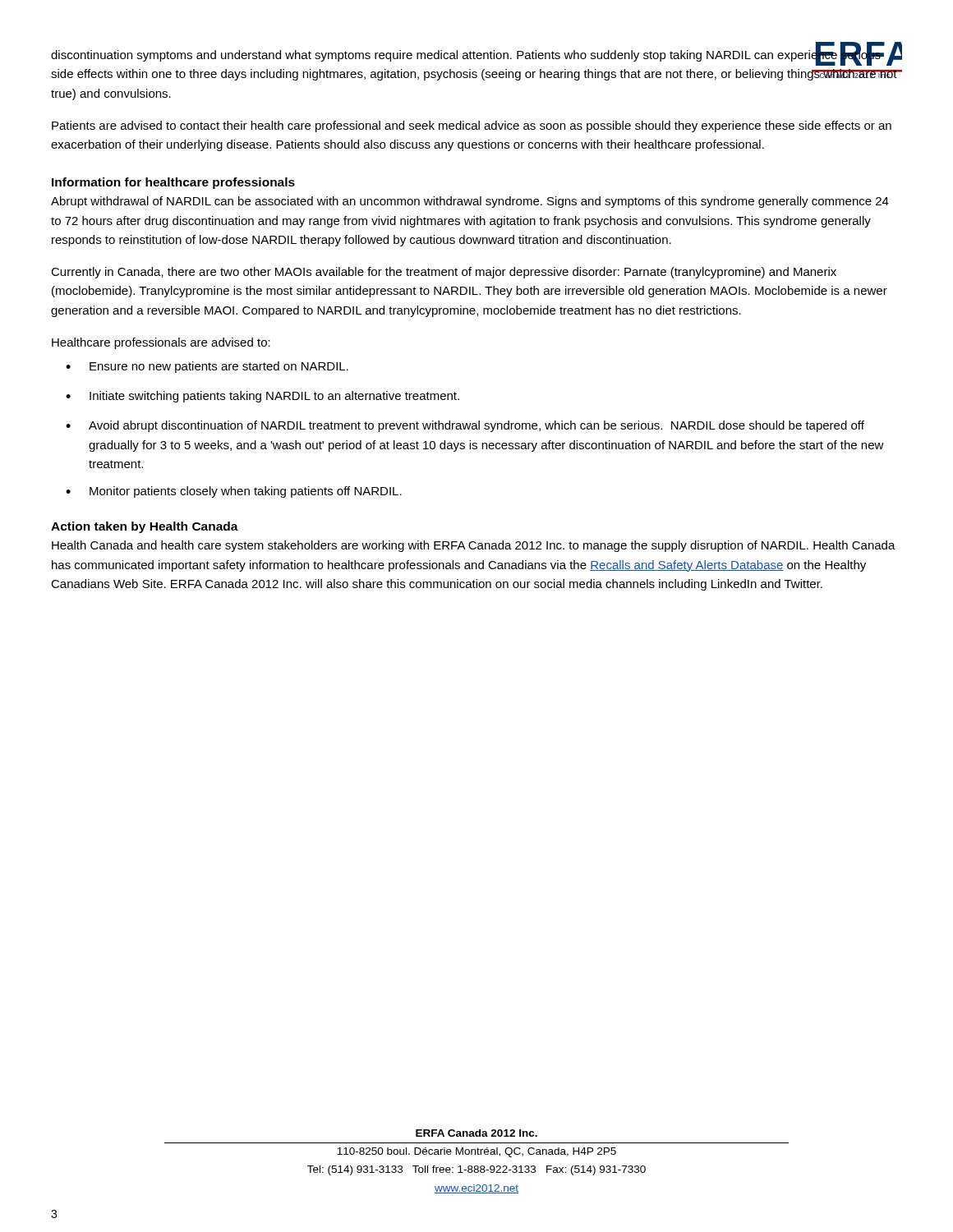The width and height of the screenshot is (953, 1232).
Task: Click on the text block with the text "Abrupt withdrawal of NARDIL can be associated with"
Action: point(470,220)
